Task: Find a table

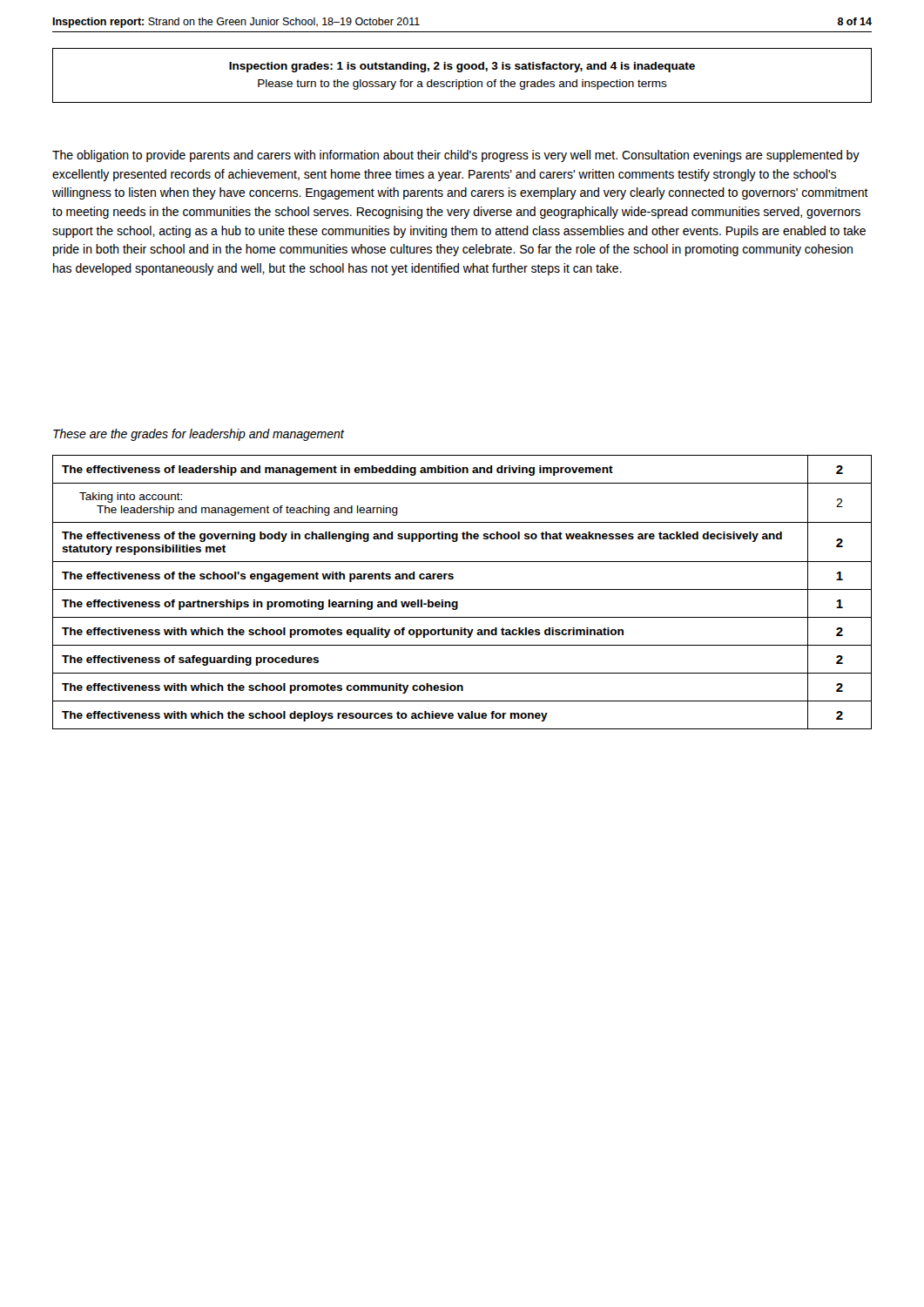Action: tap(462, 592)
